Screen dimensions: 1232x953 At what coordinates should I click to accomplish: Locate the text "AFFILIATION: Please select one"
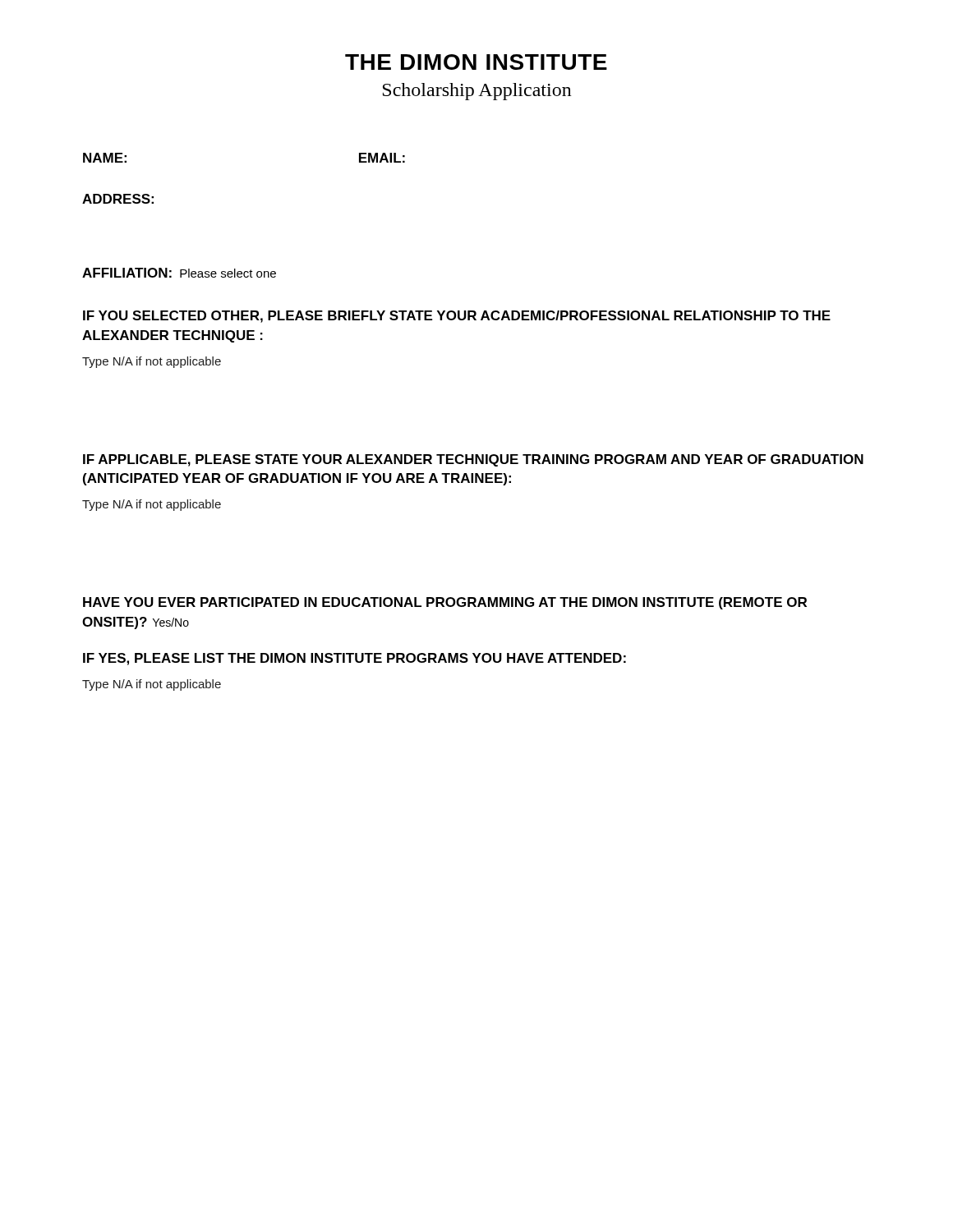(x=179, y=274)
